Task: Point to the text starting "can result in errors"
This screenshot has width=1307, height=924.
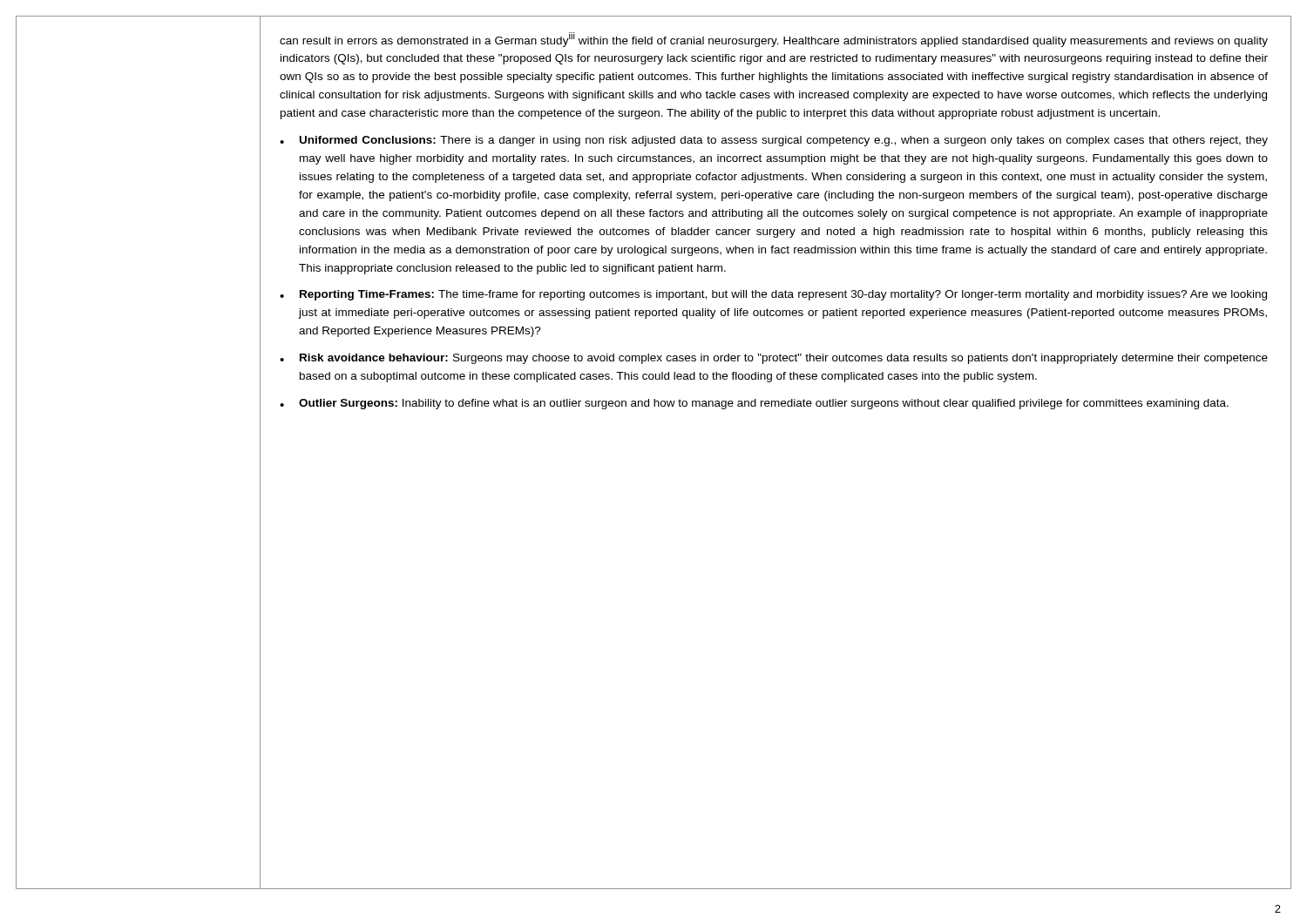Action: [x=774, y=76]
